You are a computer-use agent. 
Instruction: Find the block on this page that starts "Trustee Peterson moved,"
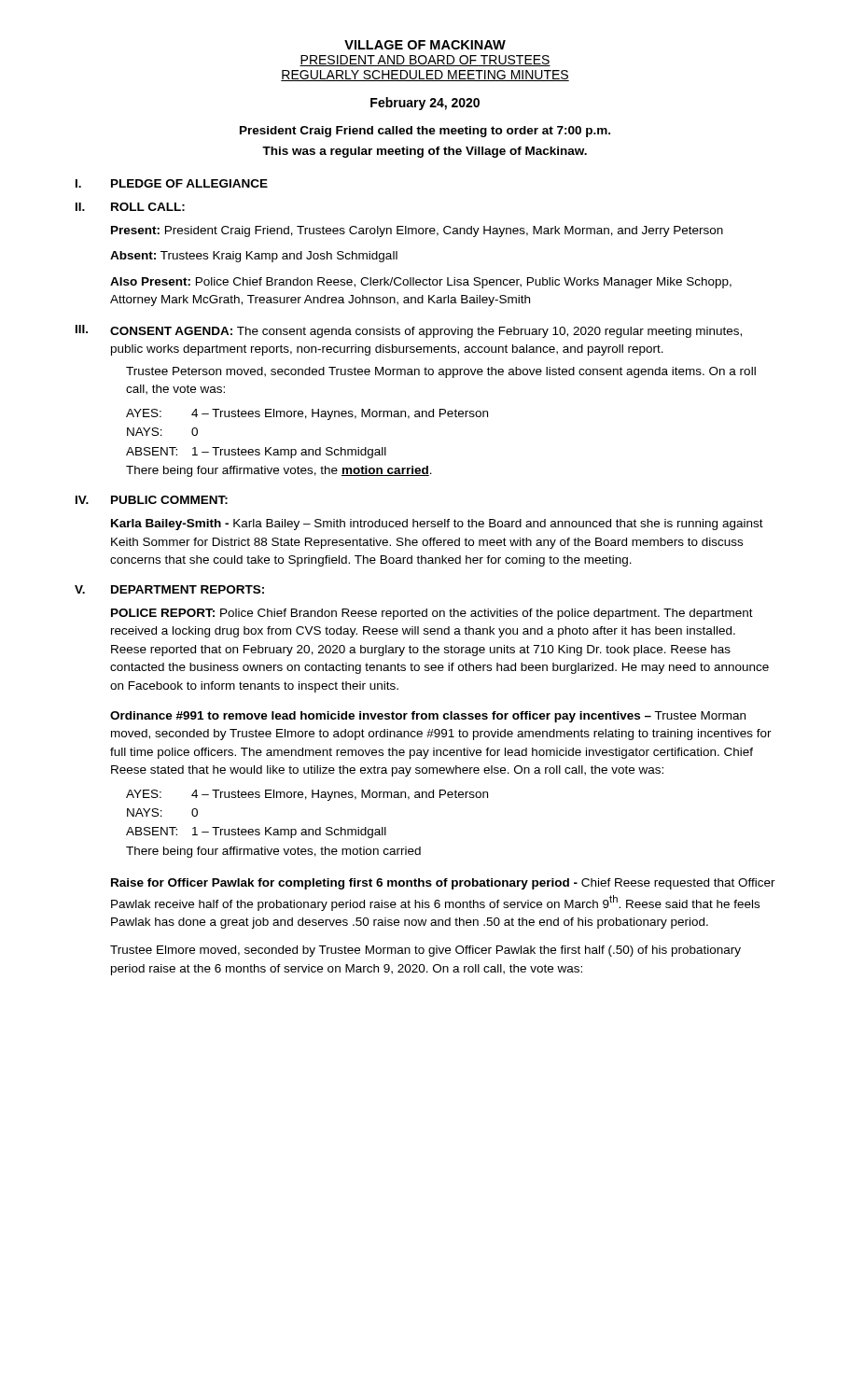click(441, 380)
